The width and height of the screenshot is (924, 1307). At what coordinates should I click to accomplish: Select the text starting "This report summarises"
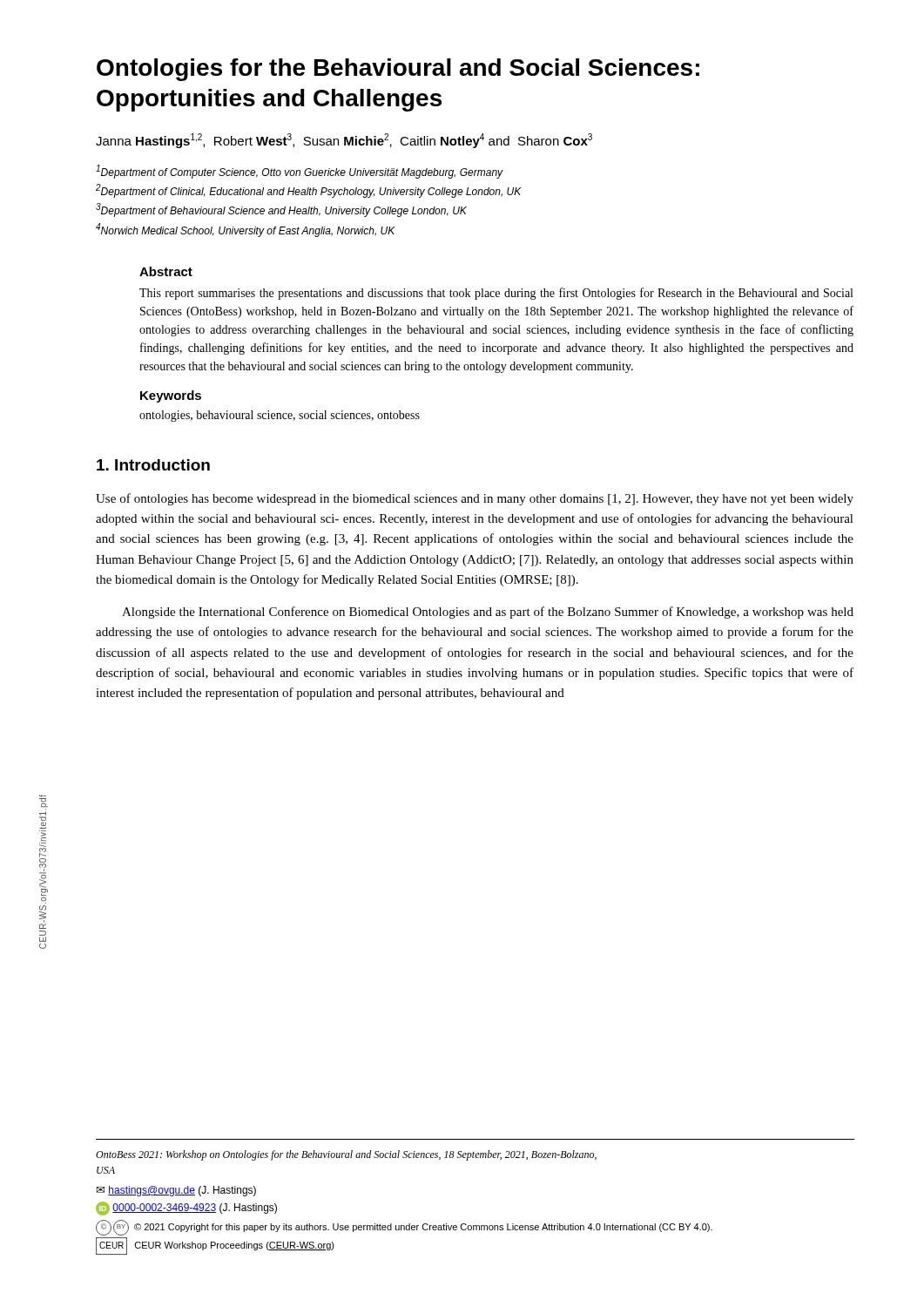[x=496, y=330]
